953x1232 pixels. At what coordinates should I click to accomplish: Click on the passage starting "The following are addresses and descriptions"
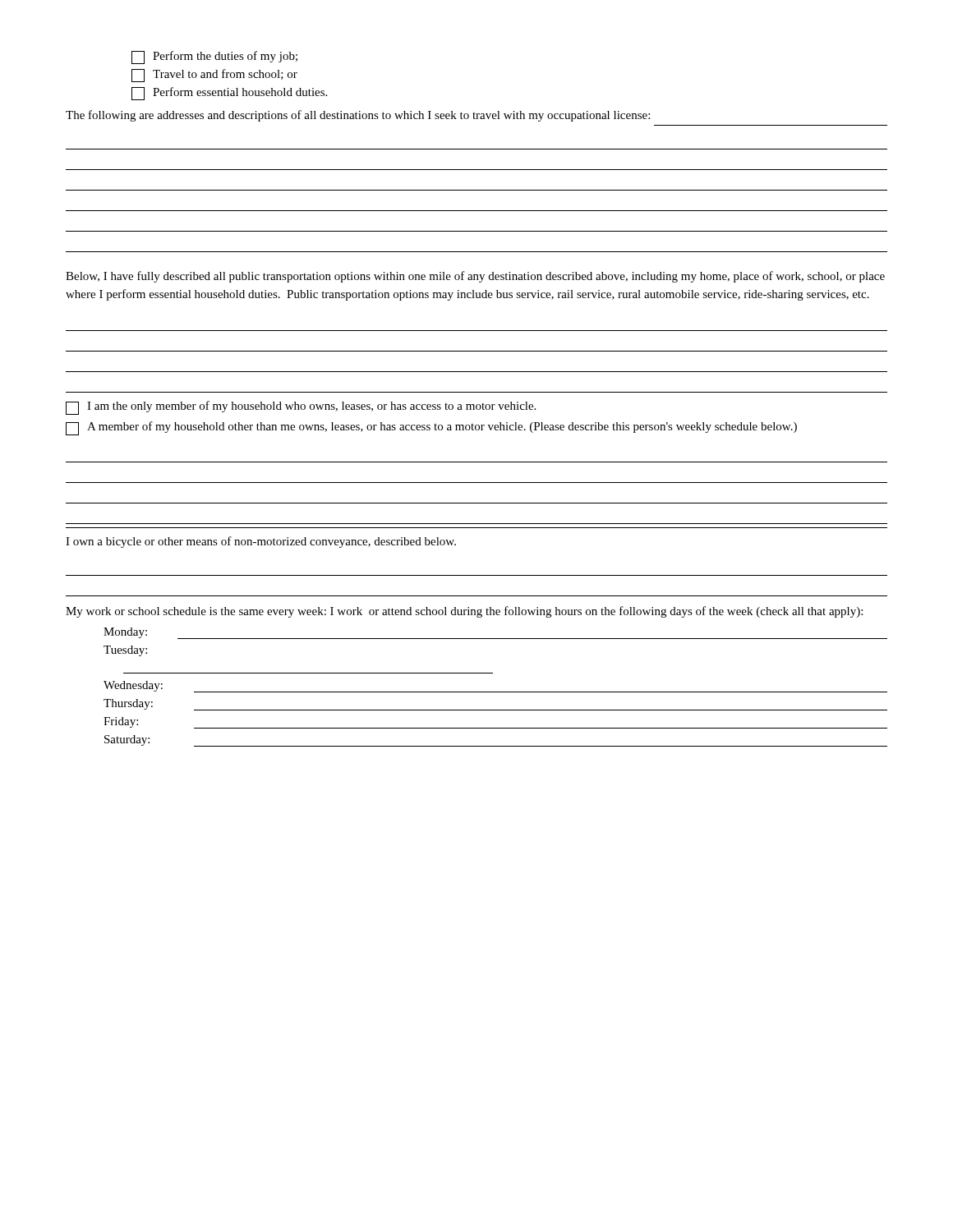click(x=476, y=116)
